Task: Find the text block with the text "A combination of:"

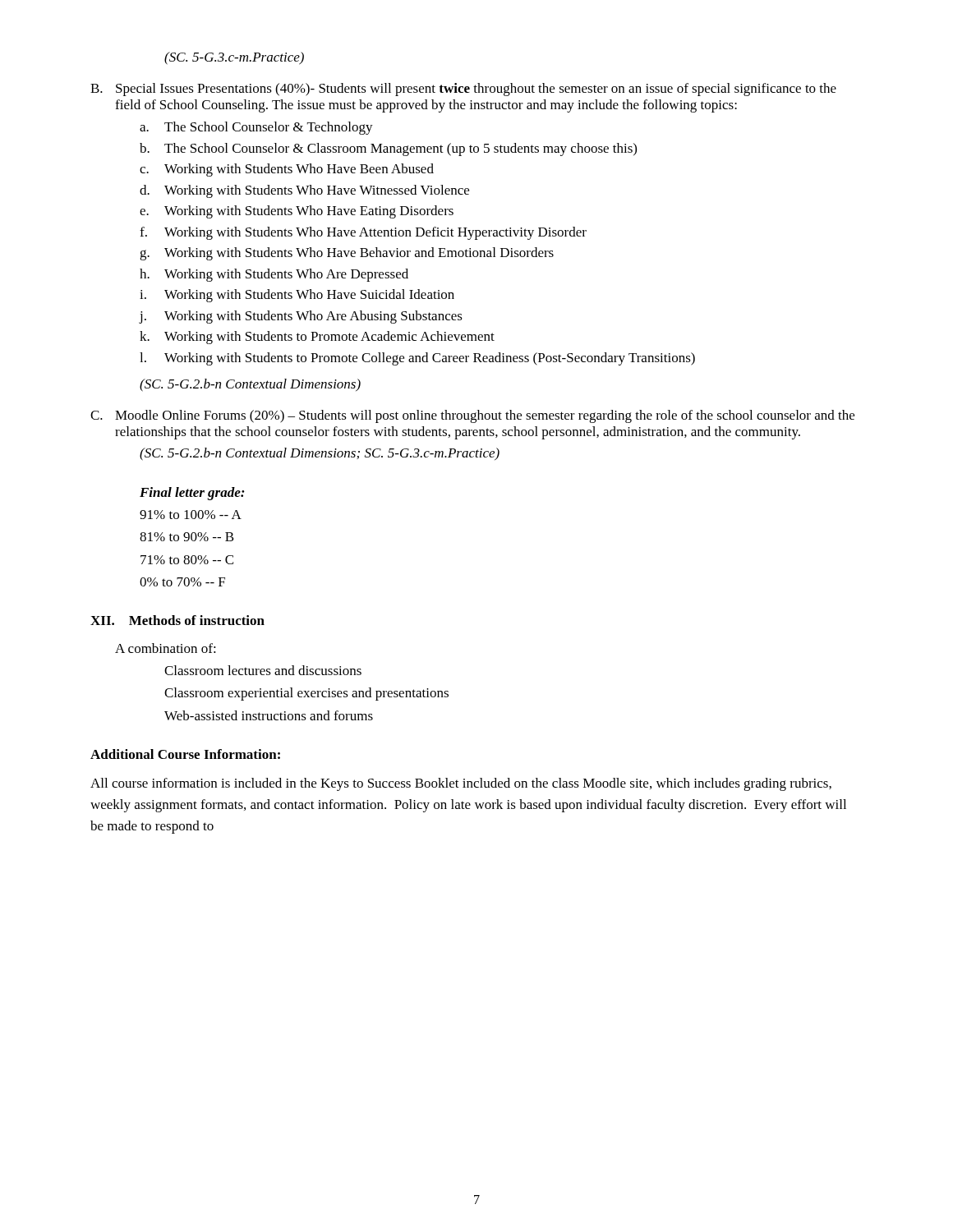Action: [166, 648]
